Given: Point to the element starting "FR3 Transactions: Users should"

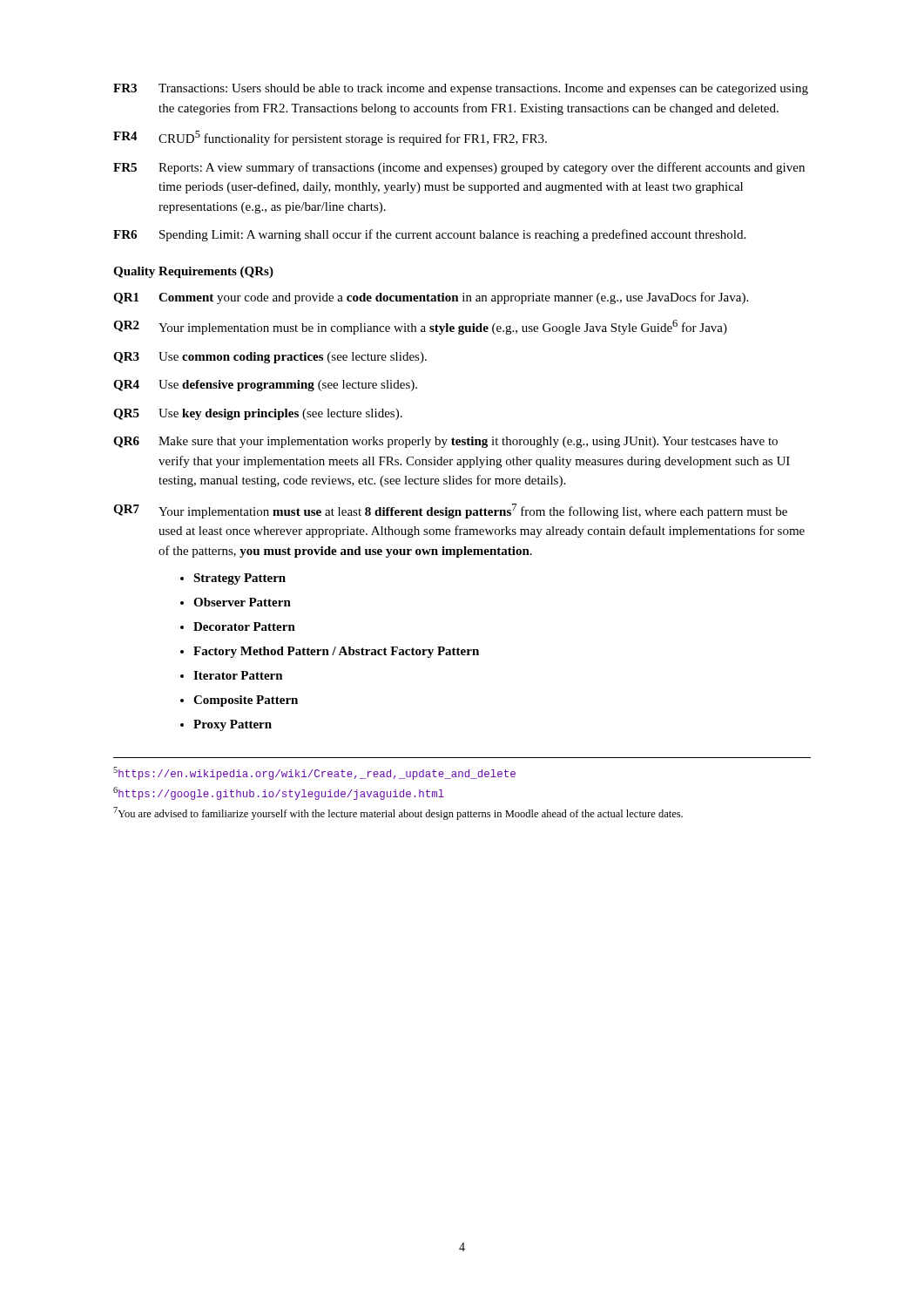Looking at the screenshot, I should [x=462, y=98].
